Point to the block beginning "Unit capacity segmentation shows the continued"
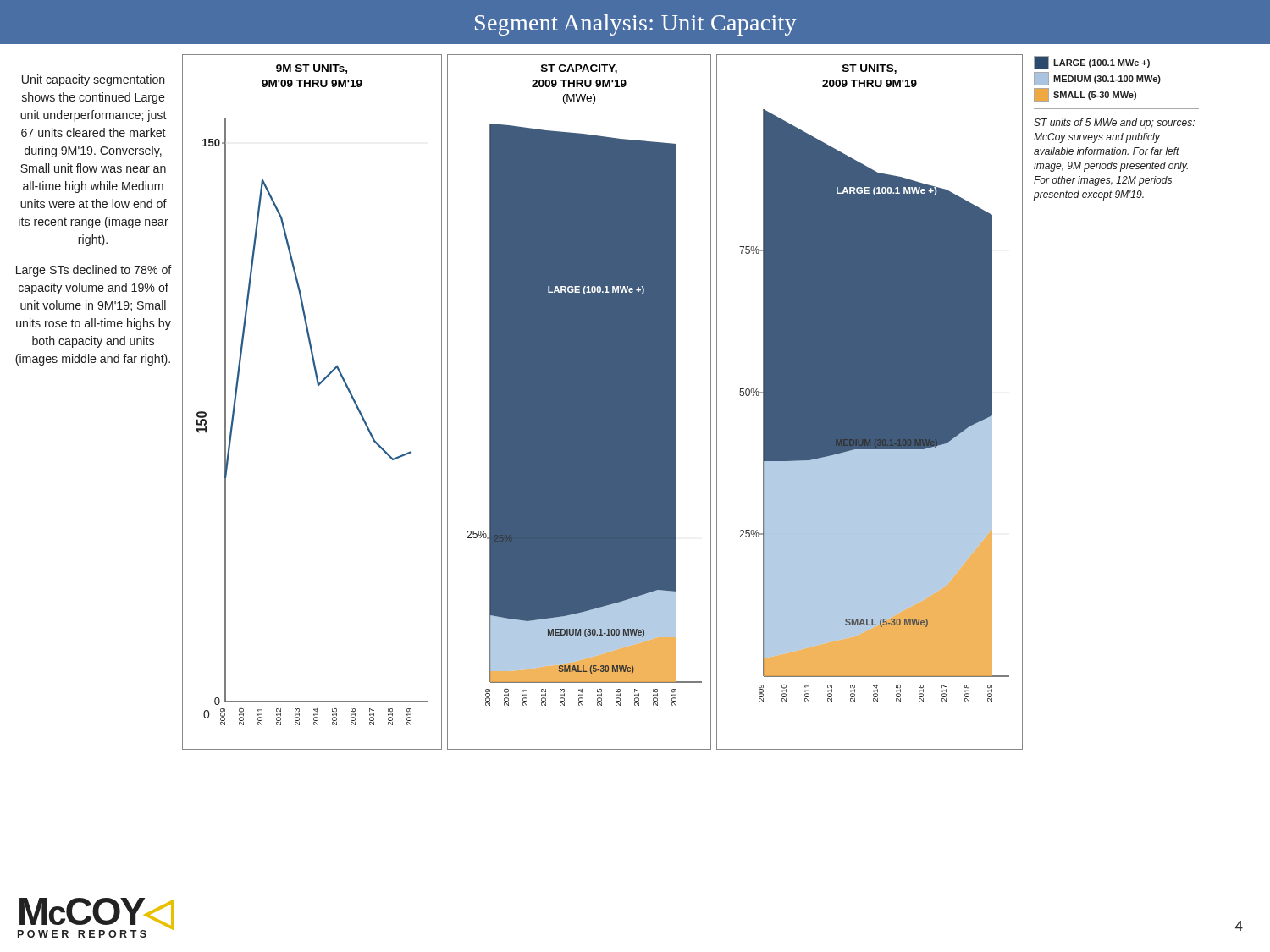Screen dimensions: 952x1270 pos(93,219)
